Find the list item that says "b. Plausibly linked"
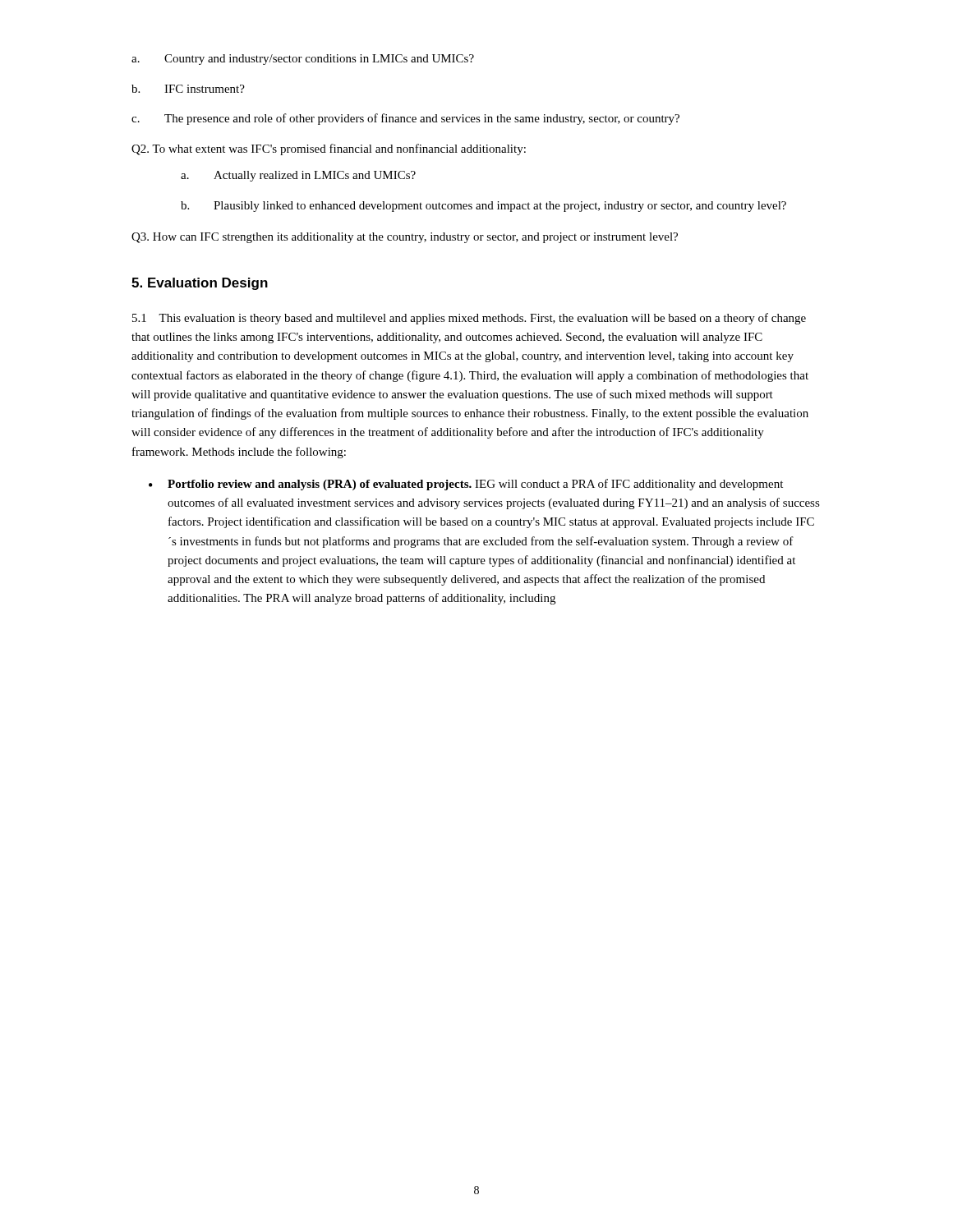The height and width of the screenshot is (1232, 953). coord(501,205)
